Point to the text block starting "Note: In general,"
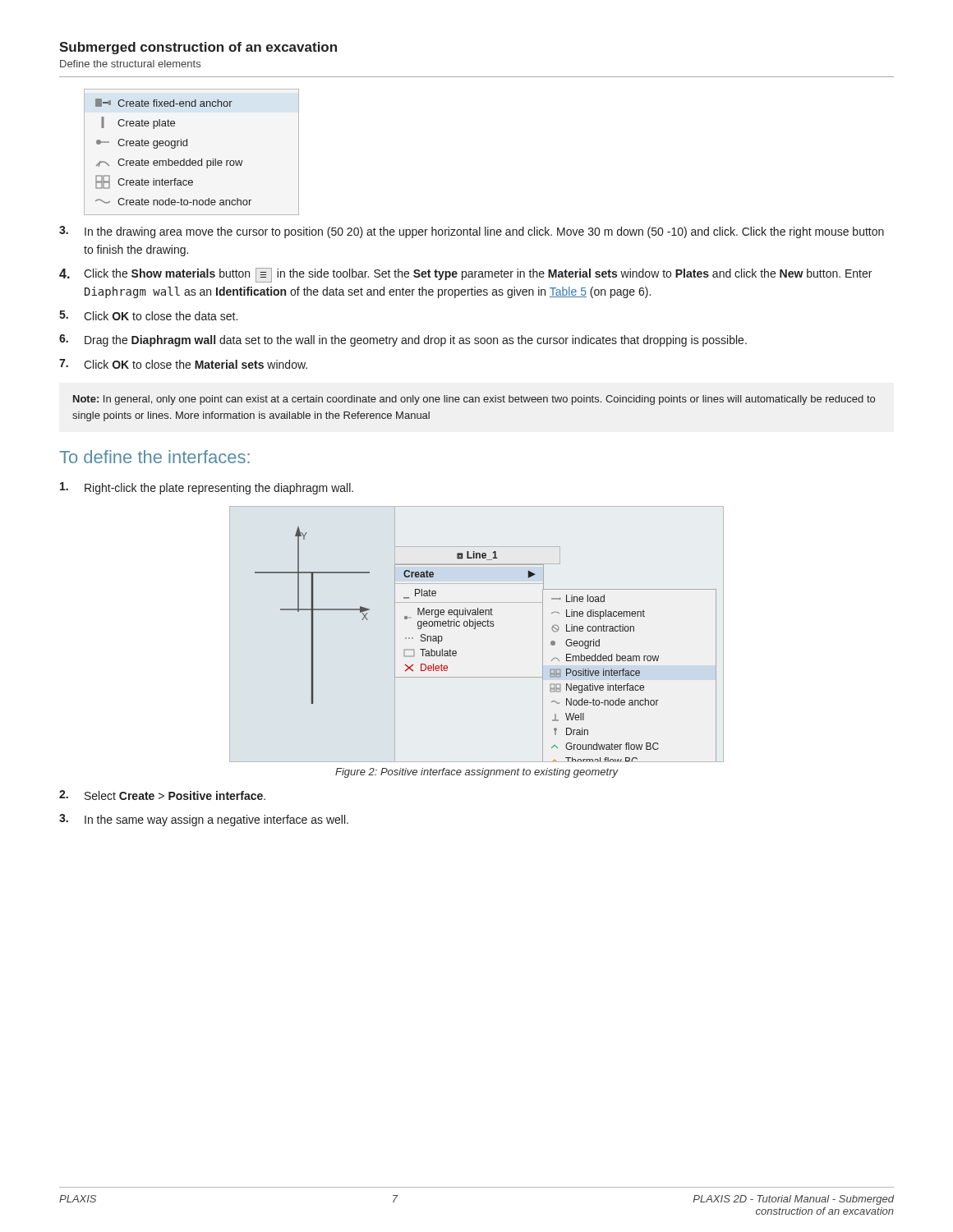This screenshot has width=953, height=1232. (x=476, y=407)
